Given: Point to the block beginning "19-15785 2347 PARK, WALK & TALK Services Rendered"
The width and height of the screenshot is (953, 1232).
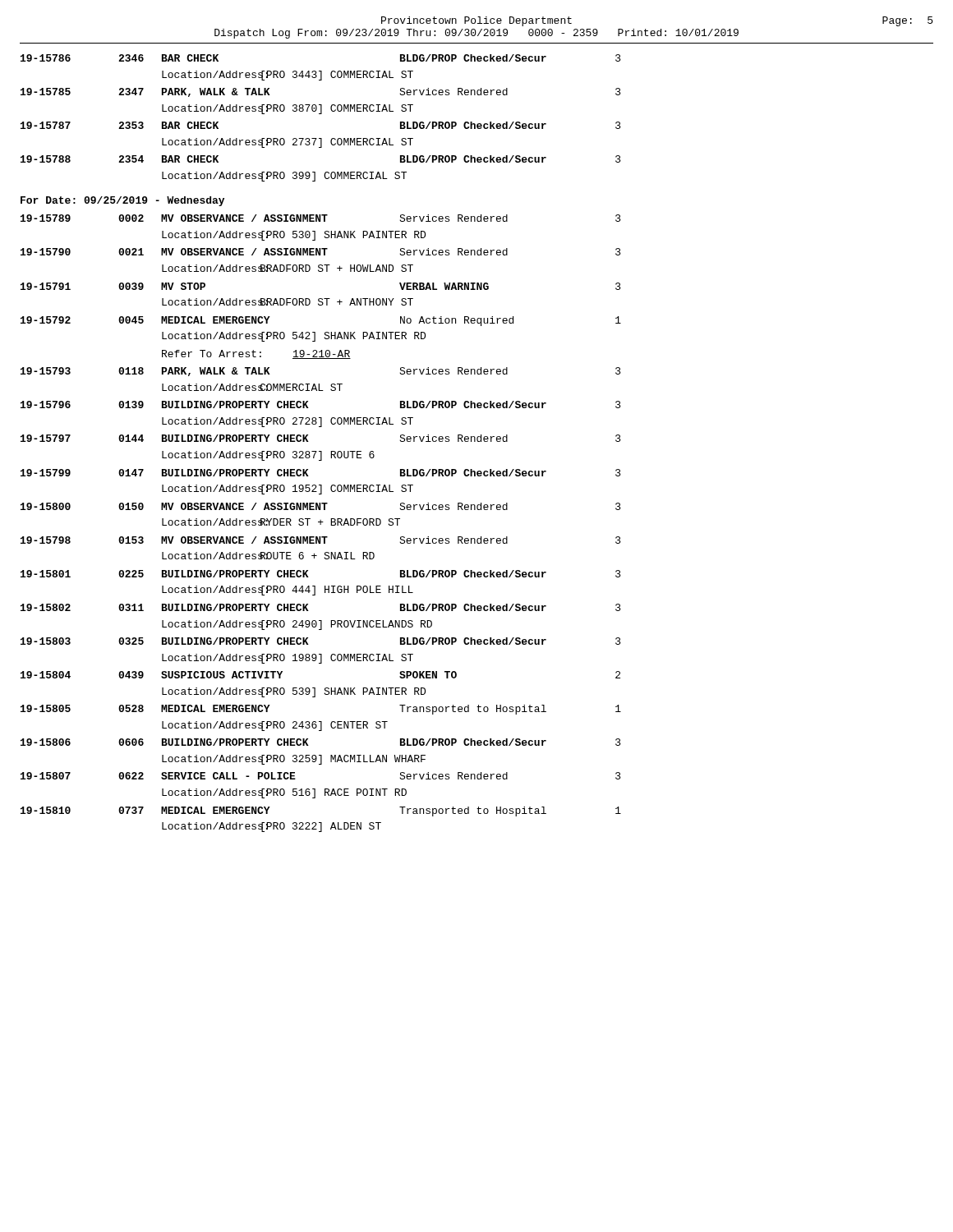Looking at the screenshot, I should (x=476, y=101).
